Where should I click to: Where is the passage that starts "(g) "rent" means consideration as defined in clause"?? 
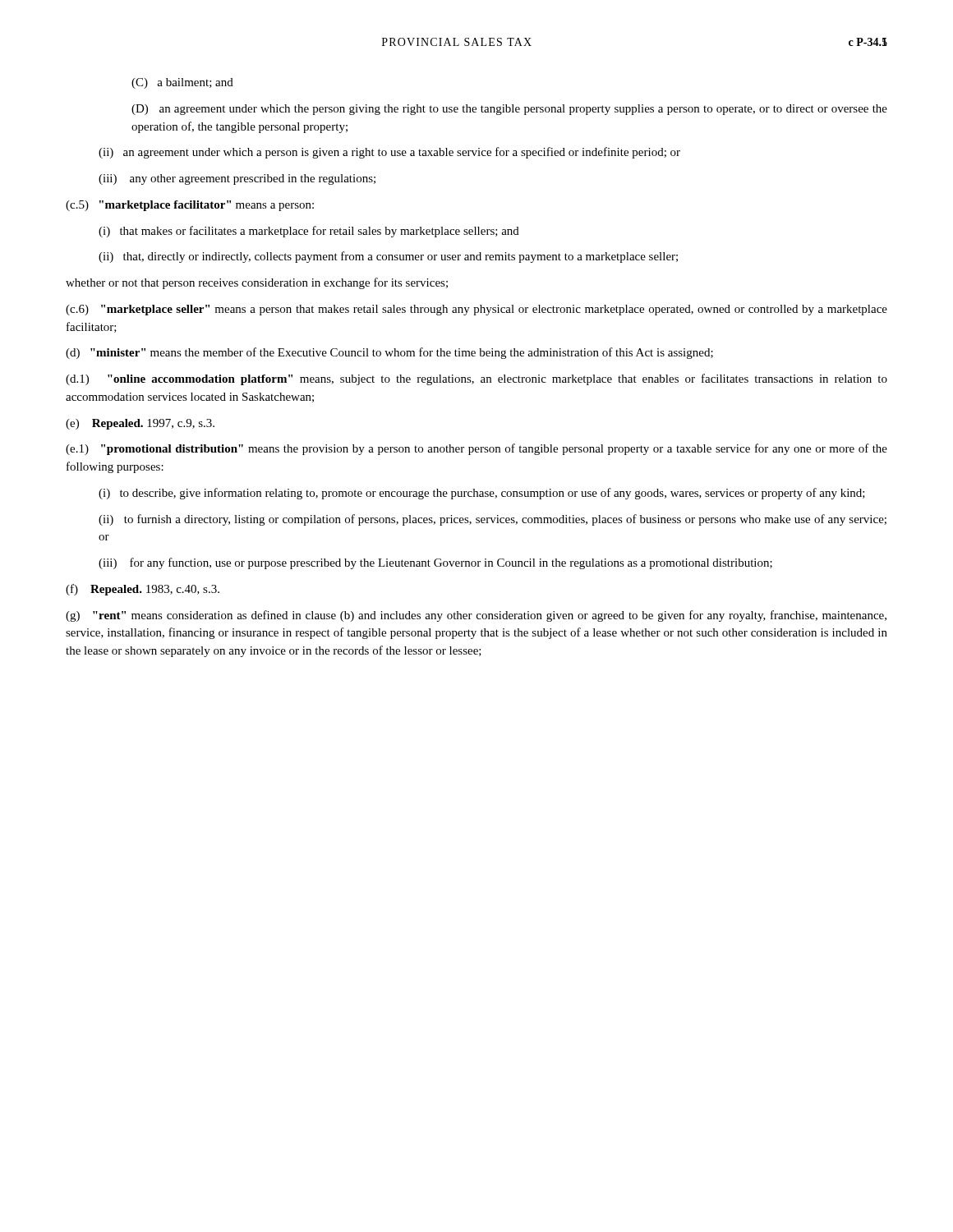point(476,633)
